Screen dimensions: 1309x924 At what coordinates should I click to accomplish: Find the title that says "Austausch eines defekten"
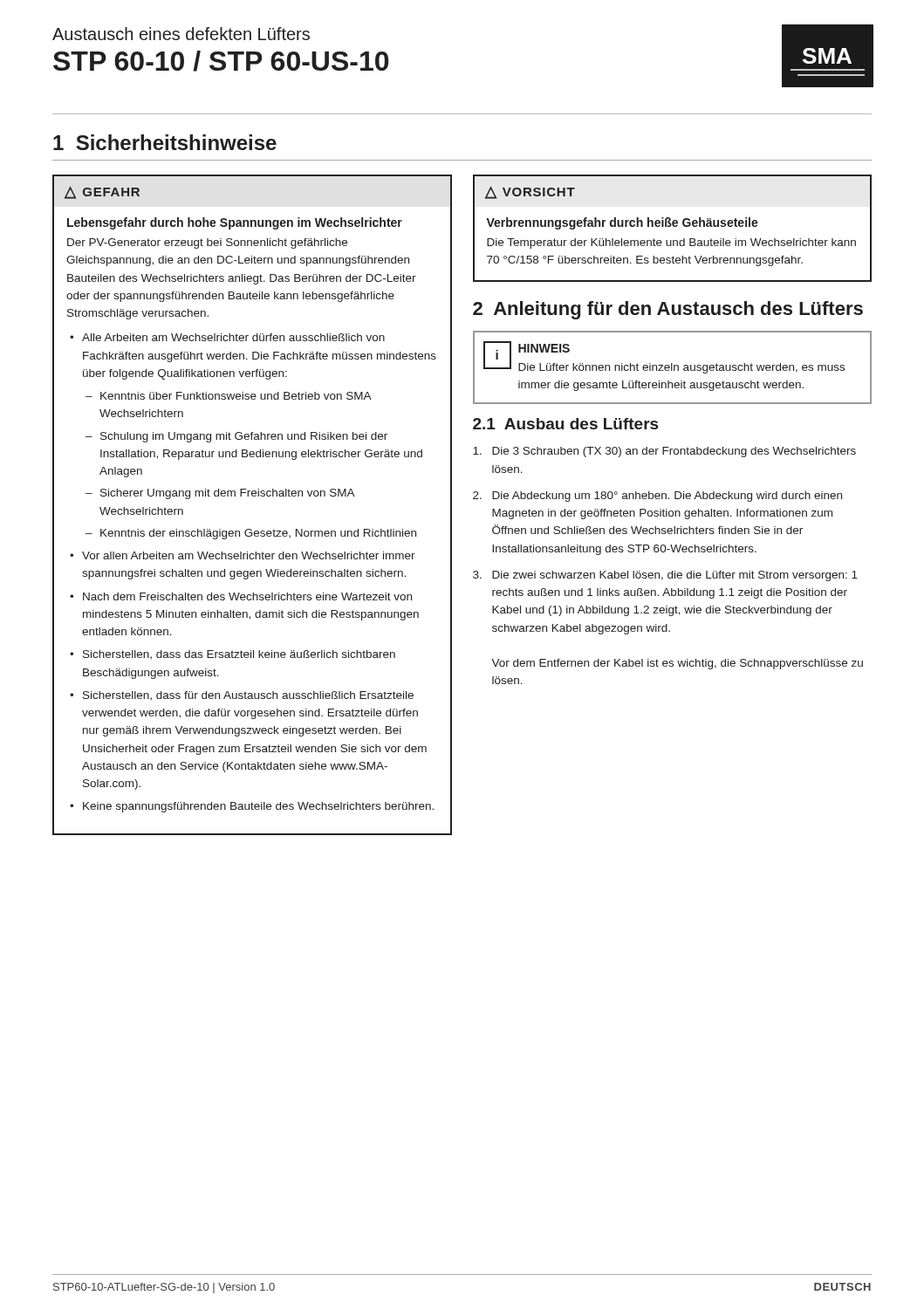coord(181,34)
